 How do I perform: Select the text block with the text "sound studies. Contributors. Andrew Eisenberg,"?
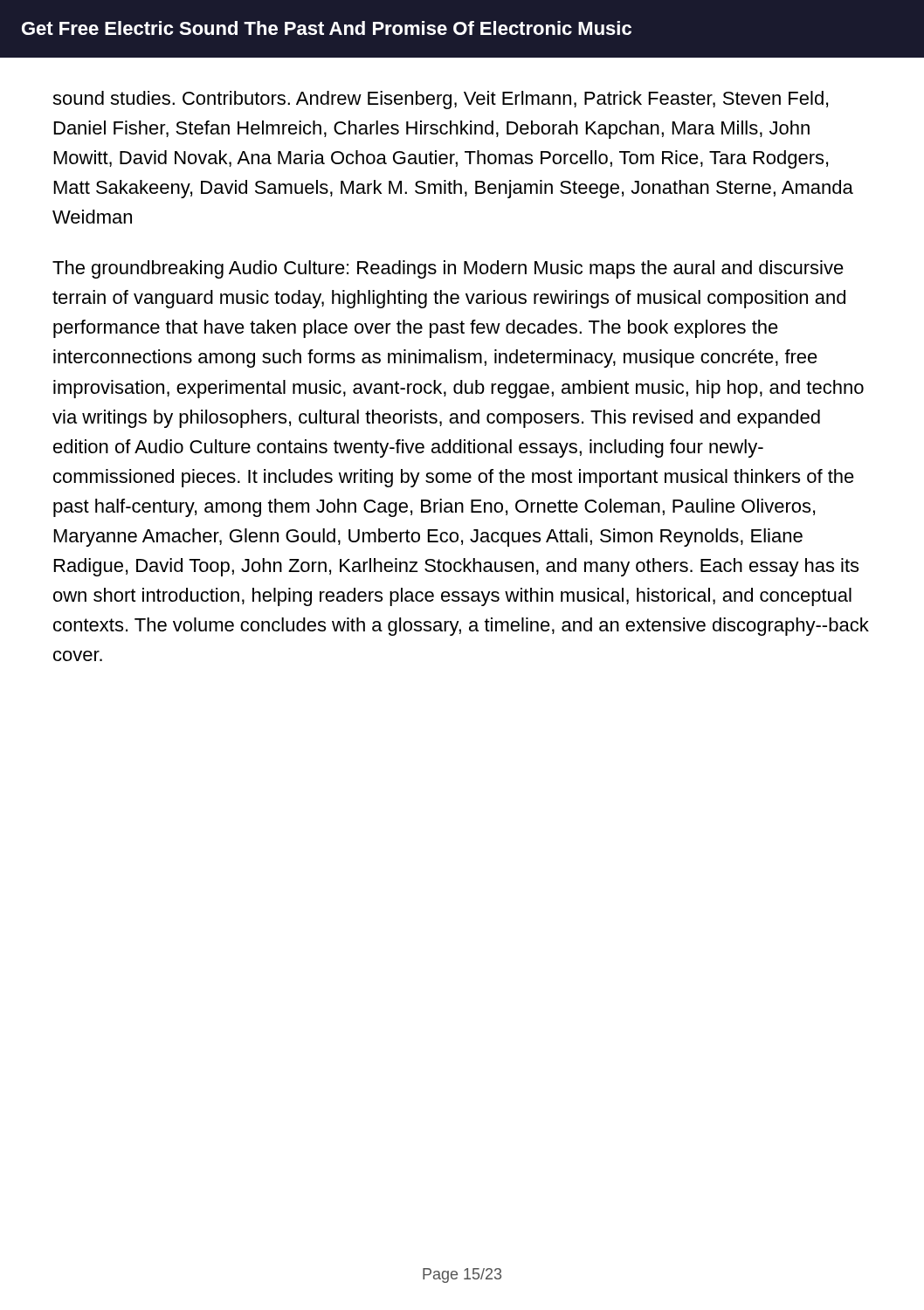(453, 158)
